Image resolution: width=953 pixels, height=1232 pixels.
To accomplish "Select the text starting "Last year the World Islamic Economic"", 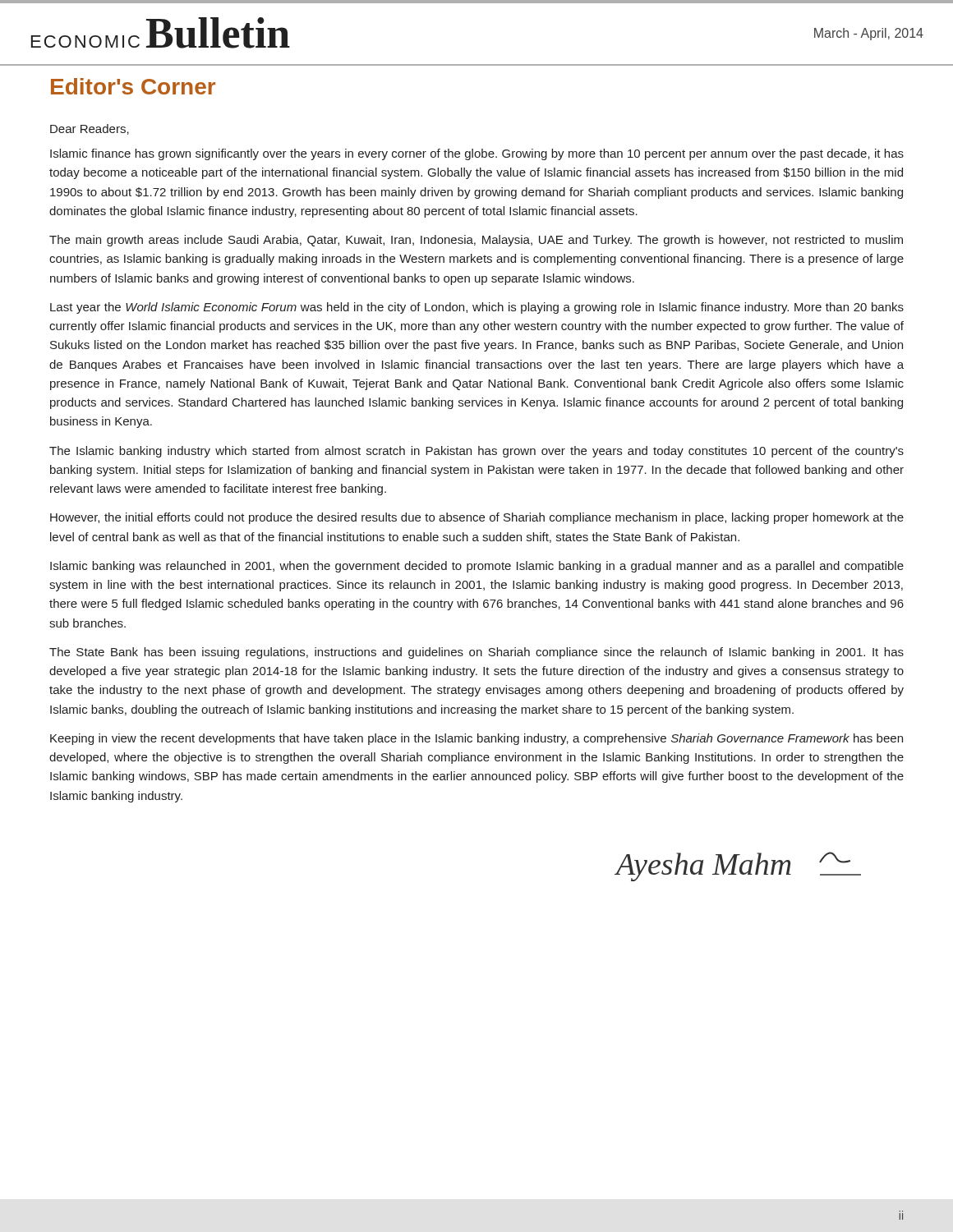I will (476, 364).
